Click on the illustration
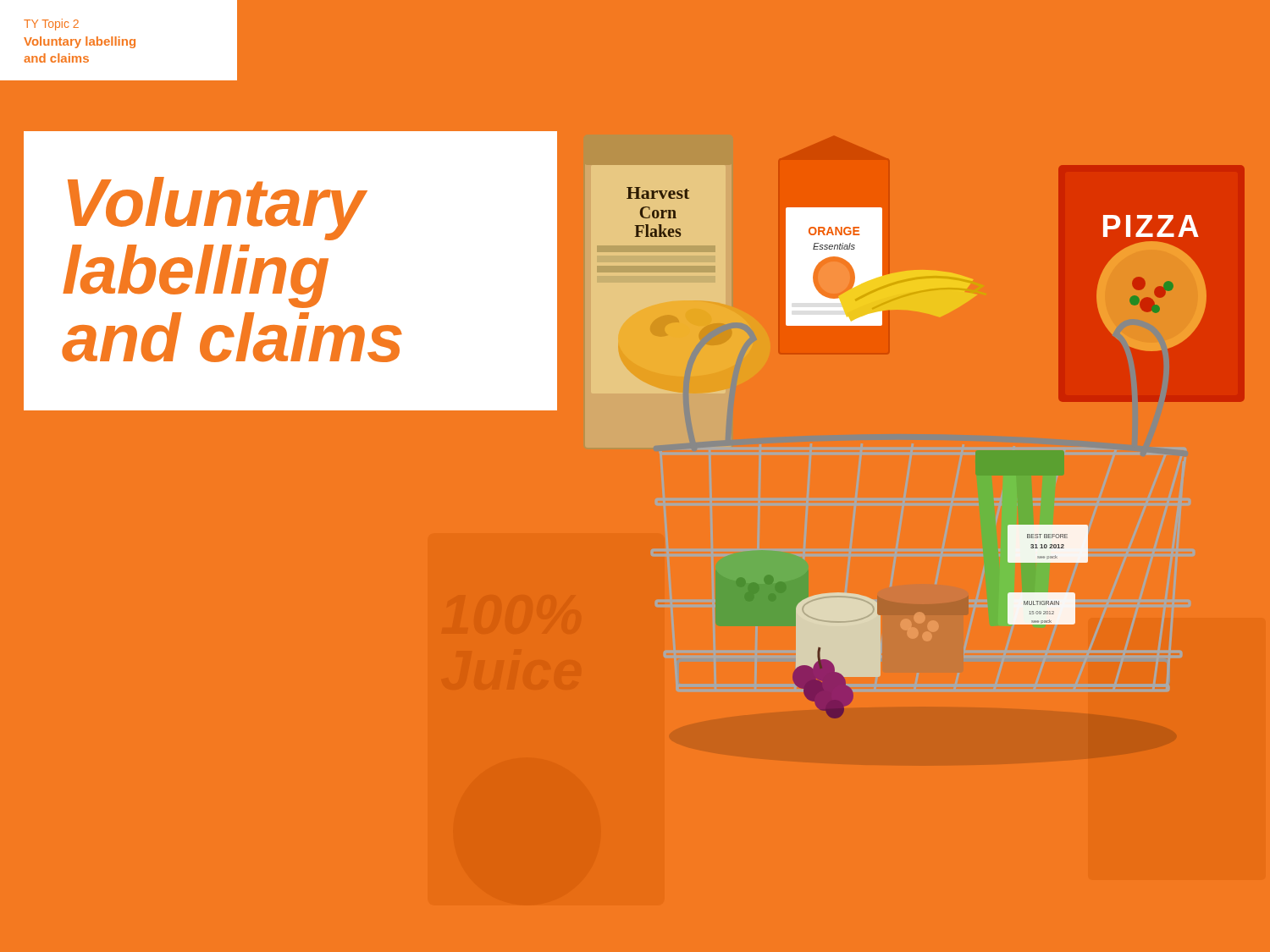 (872, 491)
